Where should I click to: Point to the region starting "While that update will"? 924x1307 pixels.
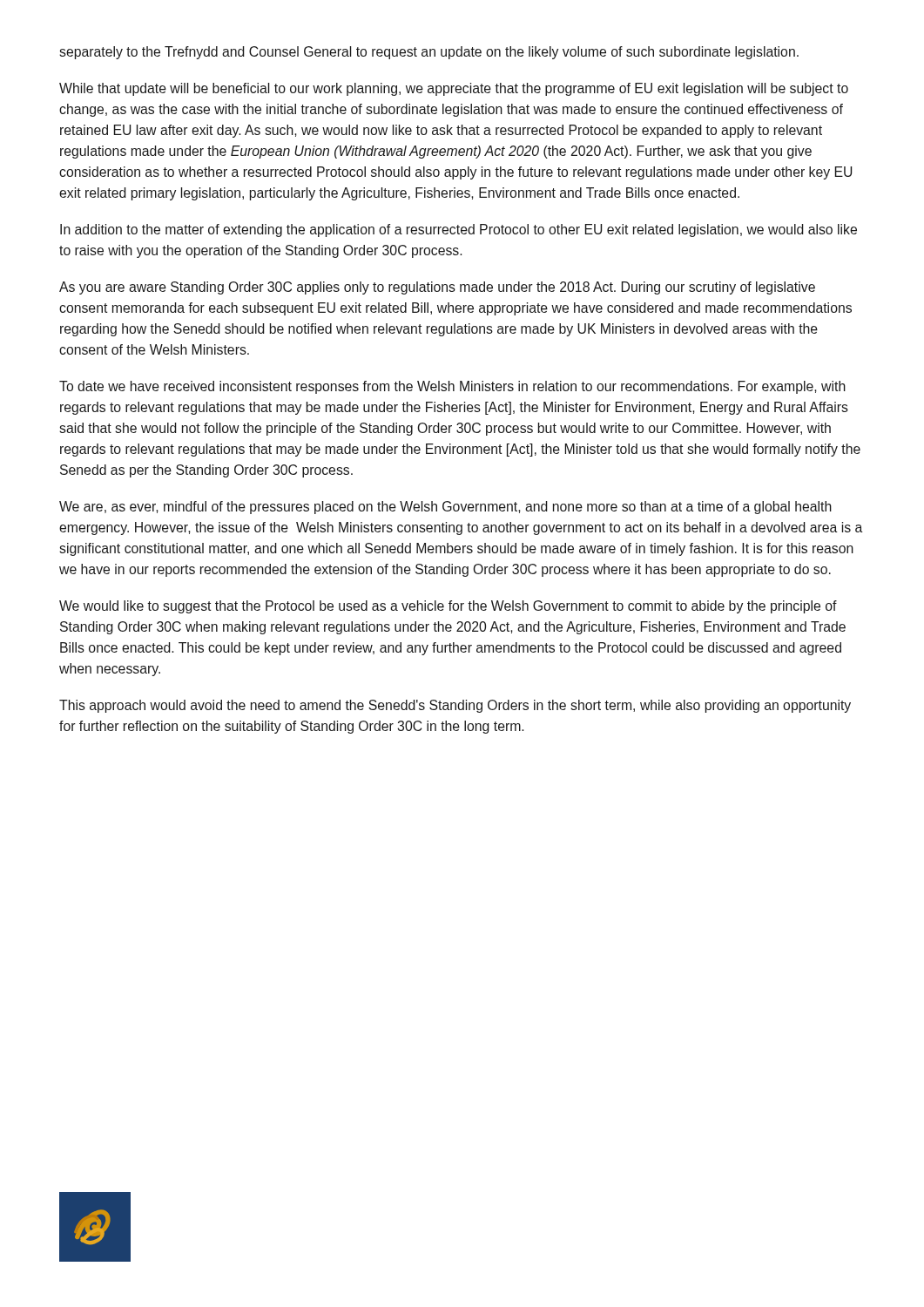coord(456,141)
